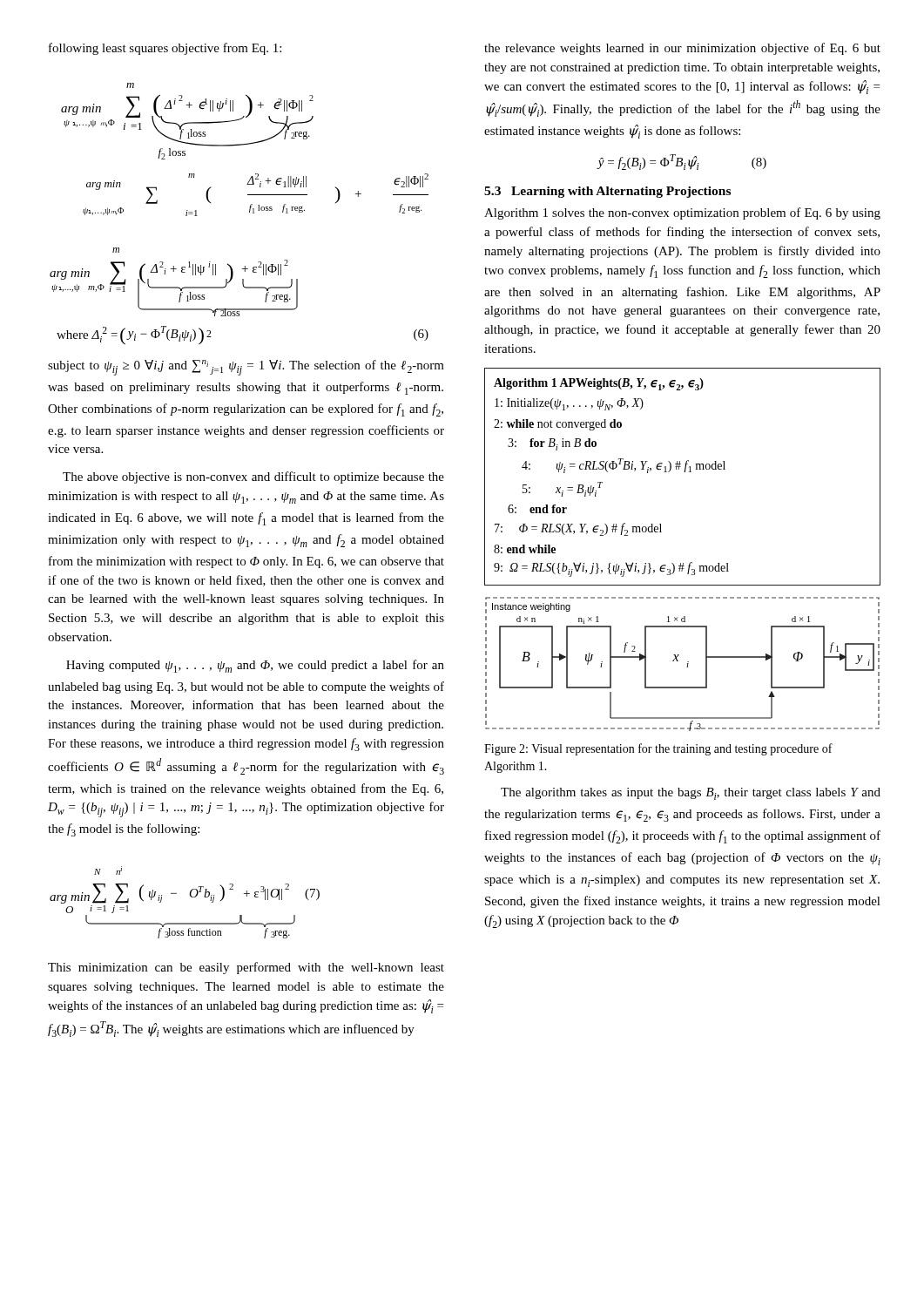
Task: Click on the formula that reads "where Δi2 = ( yi − ΦT(Biψi)"
Action: (x=131, y=335)
